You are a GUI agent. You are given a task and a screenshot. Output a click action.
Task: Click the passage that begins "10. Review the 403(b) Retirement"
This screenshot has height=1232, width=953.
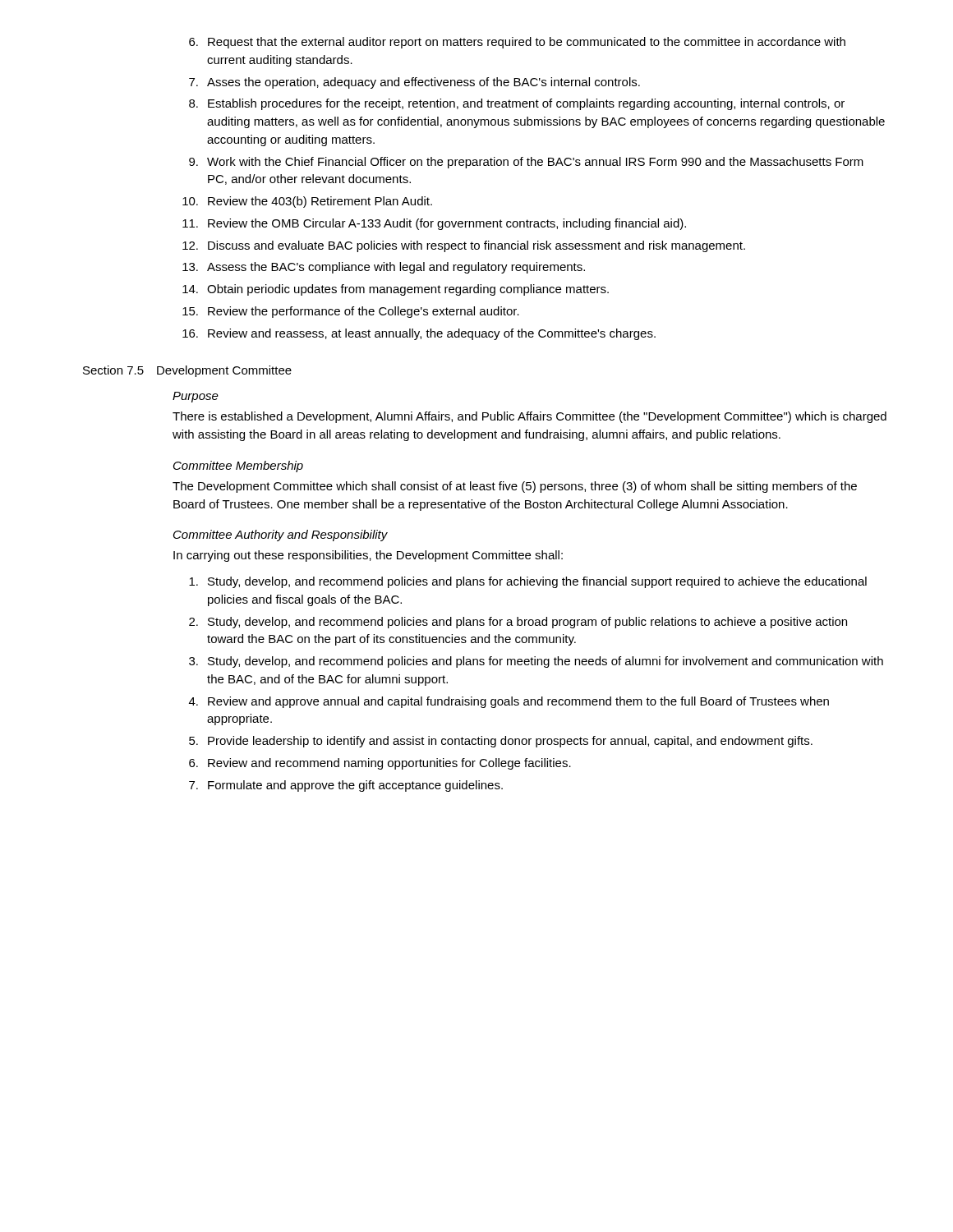(x=307, y=202)
